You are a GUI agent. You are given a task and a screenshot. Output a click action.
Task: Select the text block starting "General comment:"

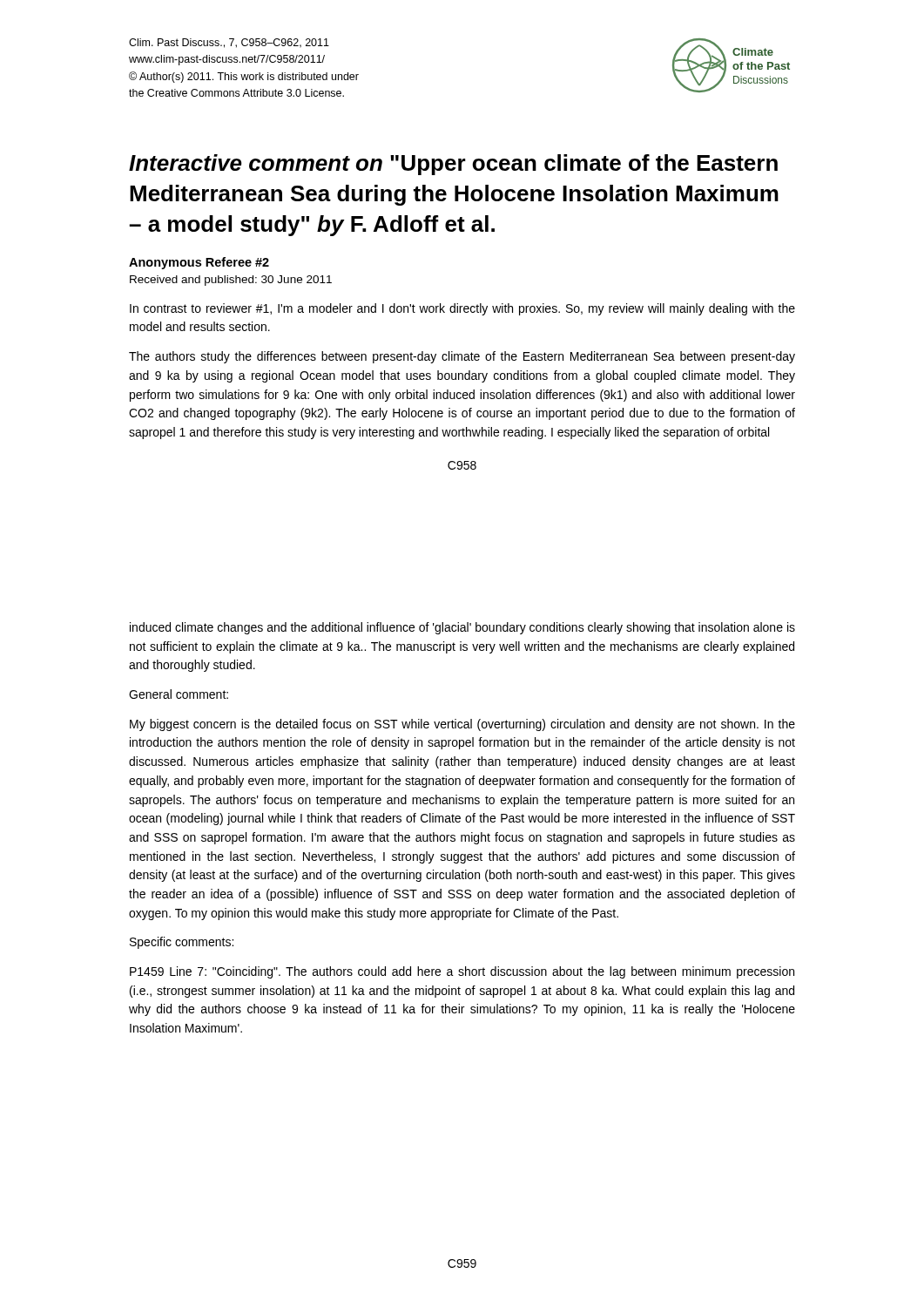(x=179, y=694)
